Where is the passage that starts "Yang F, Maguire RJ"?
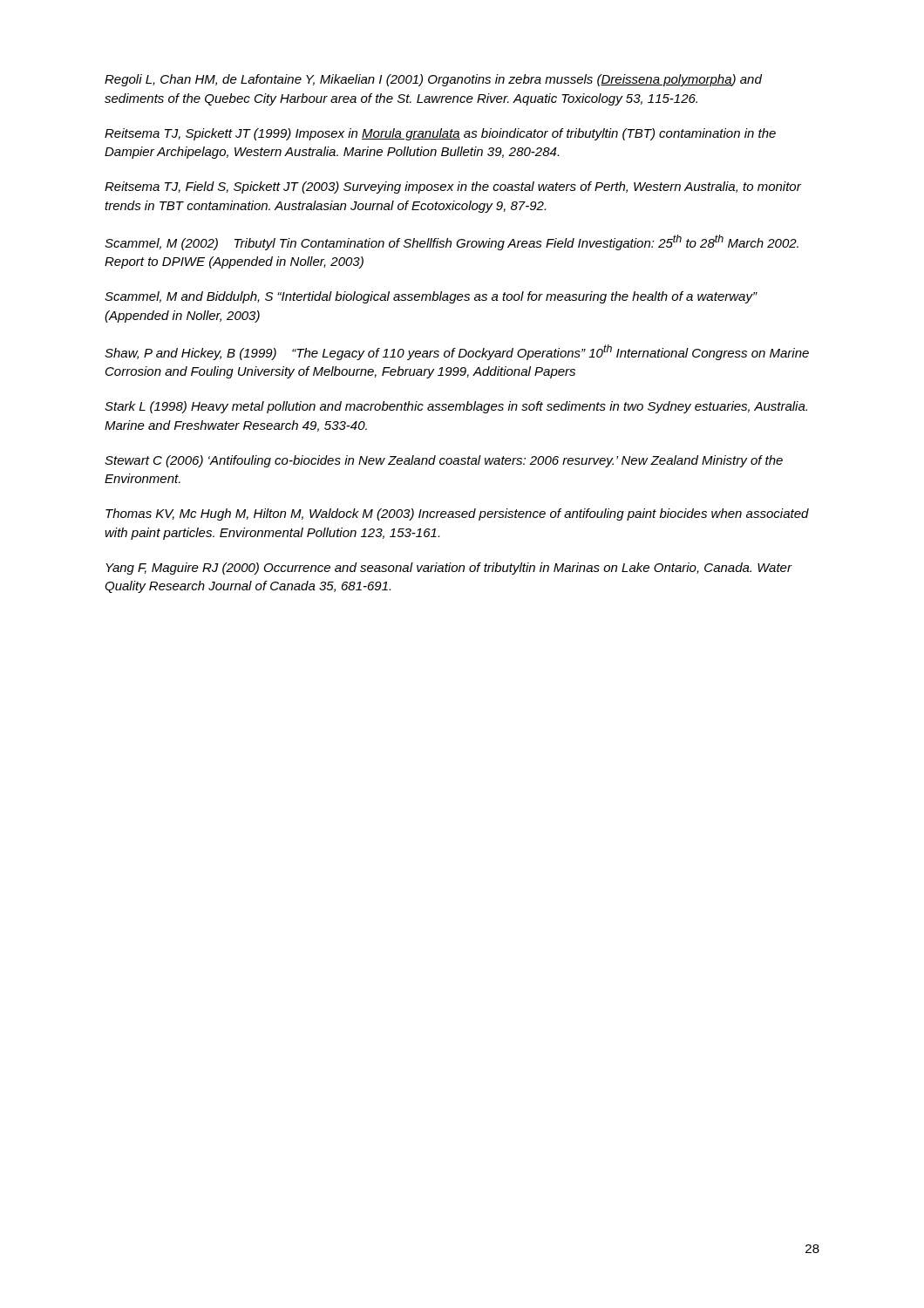 click(448, 576)
